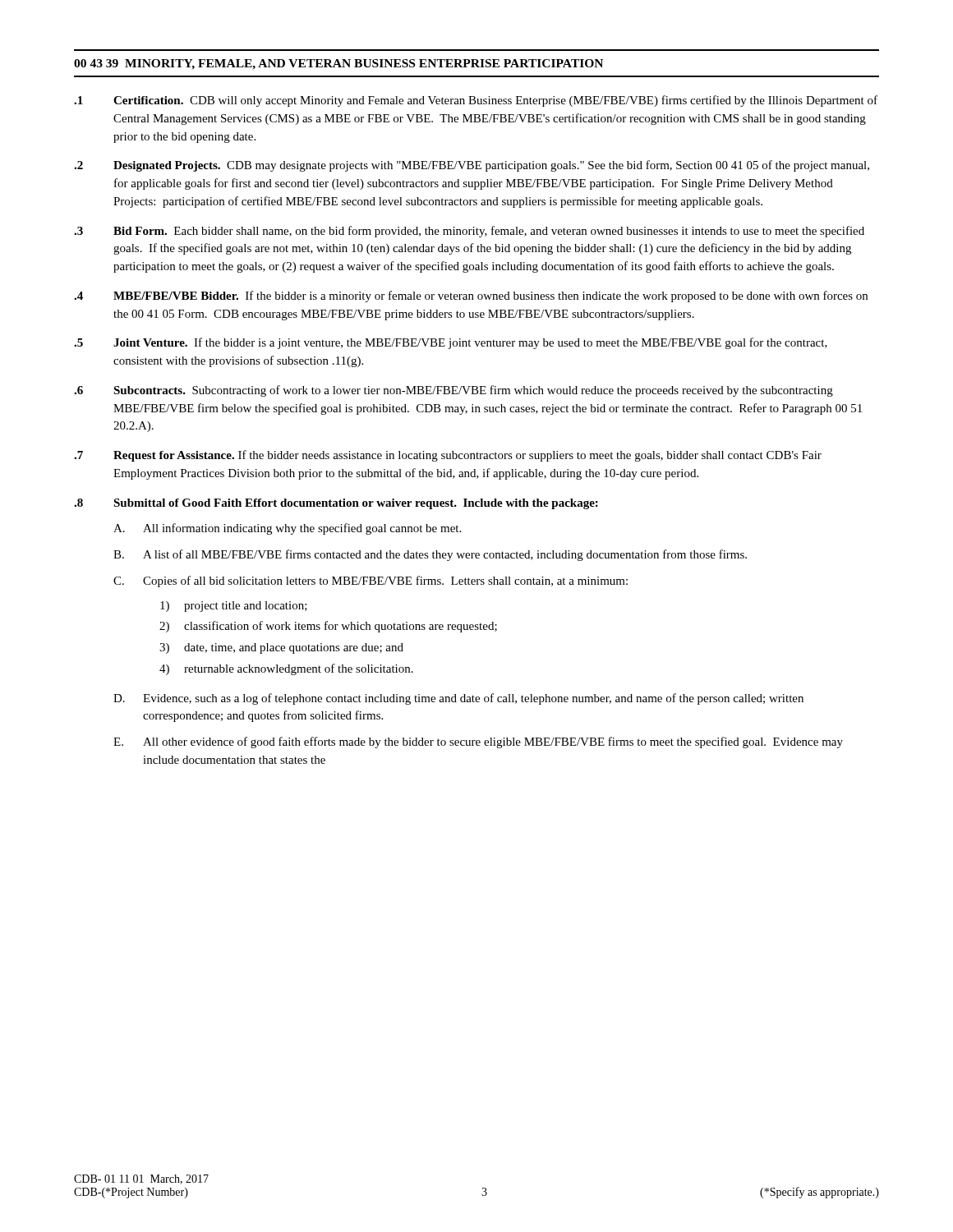Select the list item containing ".8 Submittal of"

(x=476, y=636)
